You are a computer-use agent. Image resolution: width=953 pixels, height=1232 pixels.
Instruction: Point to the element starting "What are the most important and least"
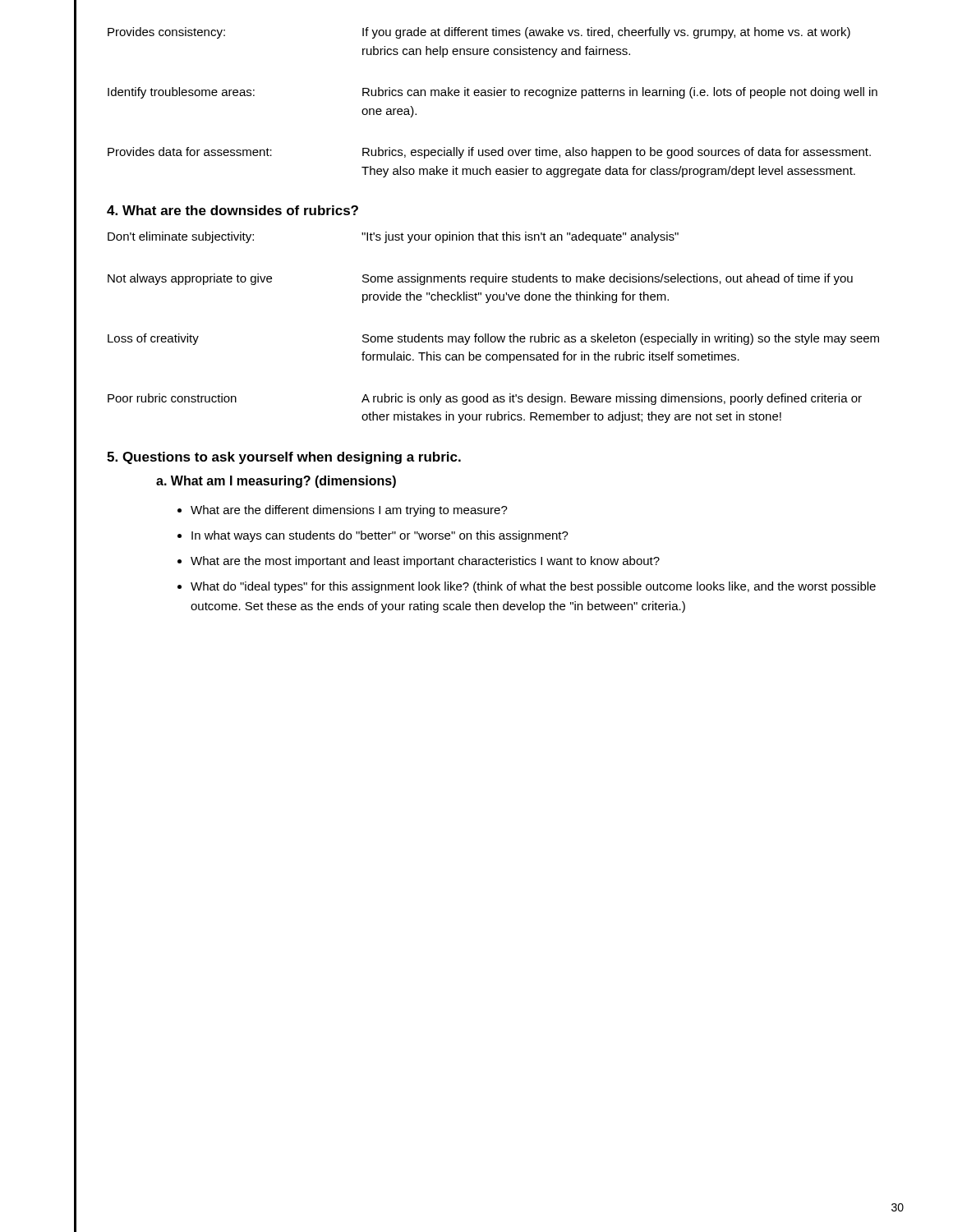point(425,561)
